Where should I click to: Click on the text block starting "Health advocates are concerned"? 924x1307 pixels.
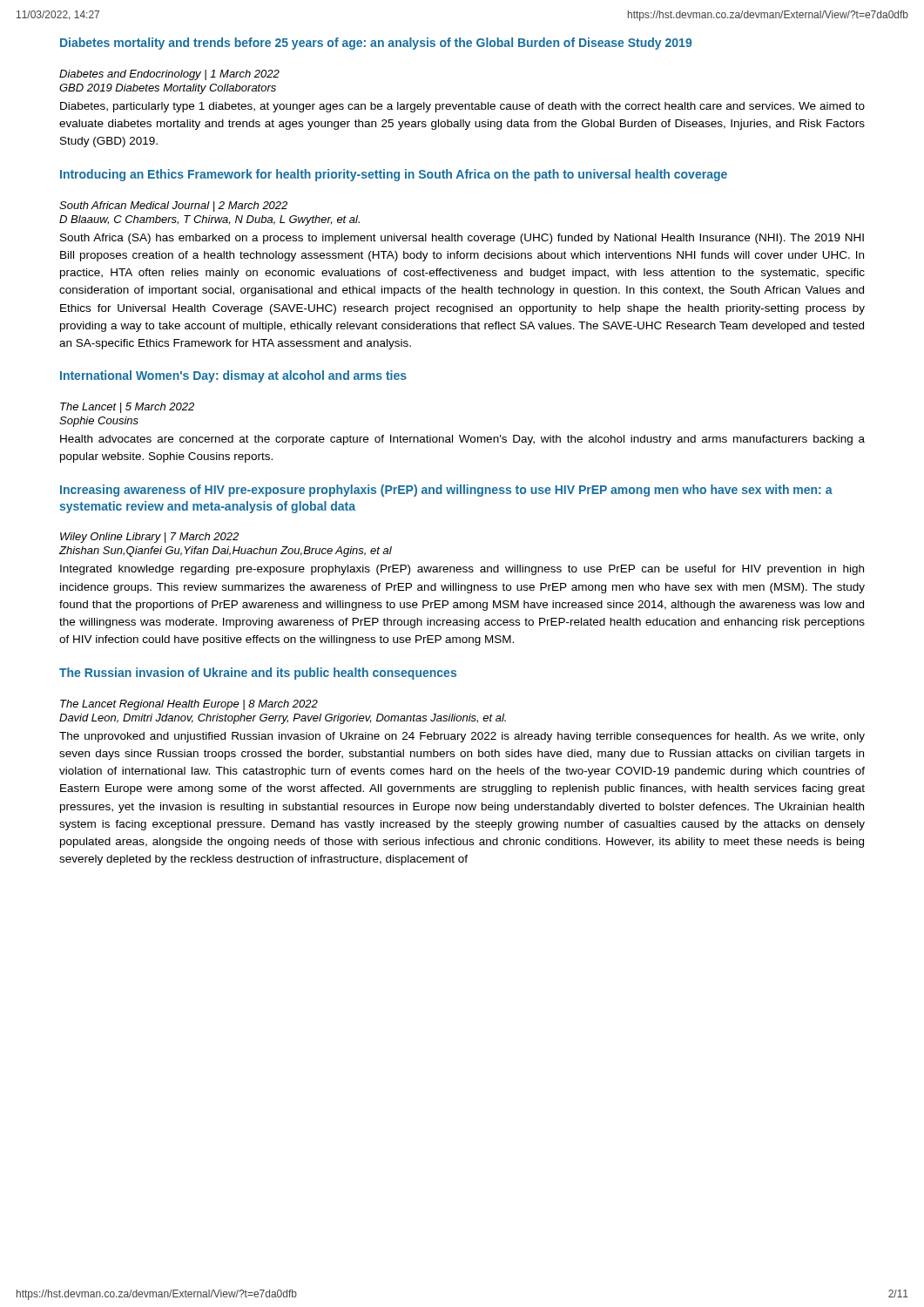[x=462, y=448]
